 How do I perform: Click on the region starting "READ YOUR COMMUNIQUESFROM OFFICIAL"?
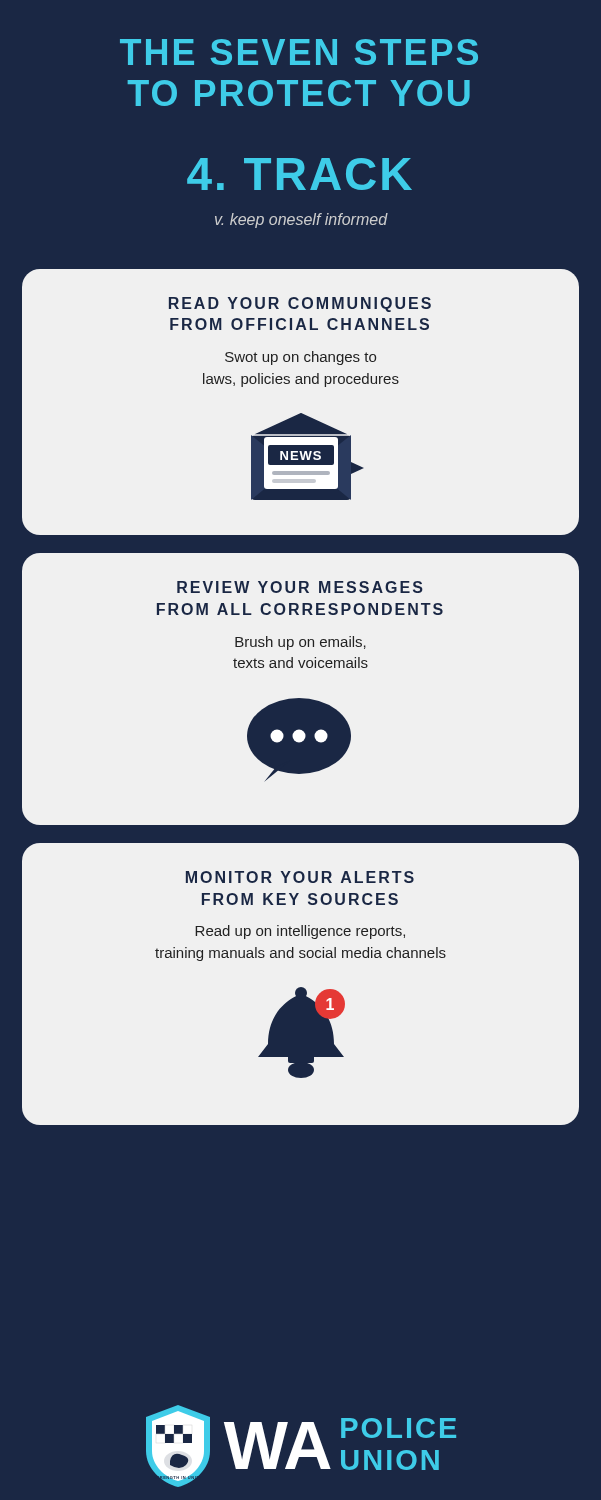click(300, 304)
